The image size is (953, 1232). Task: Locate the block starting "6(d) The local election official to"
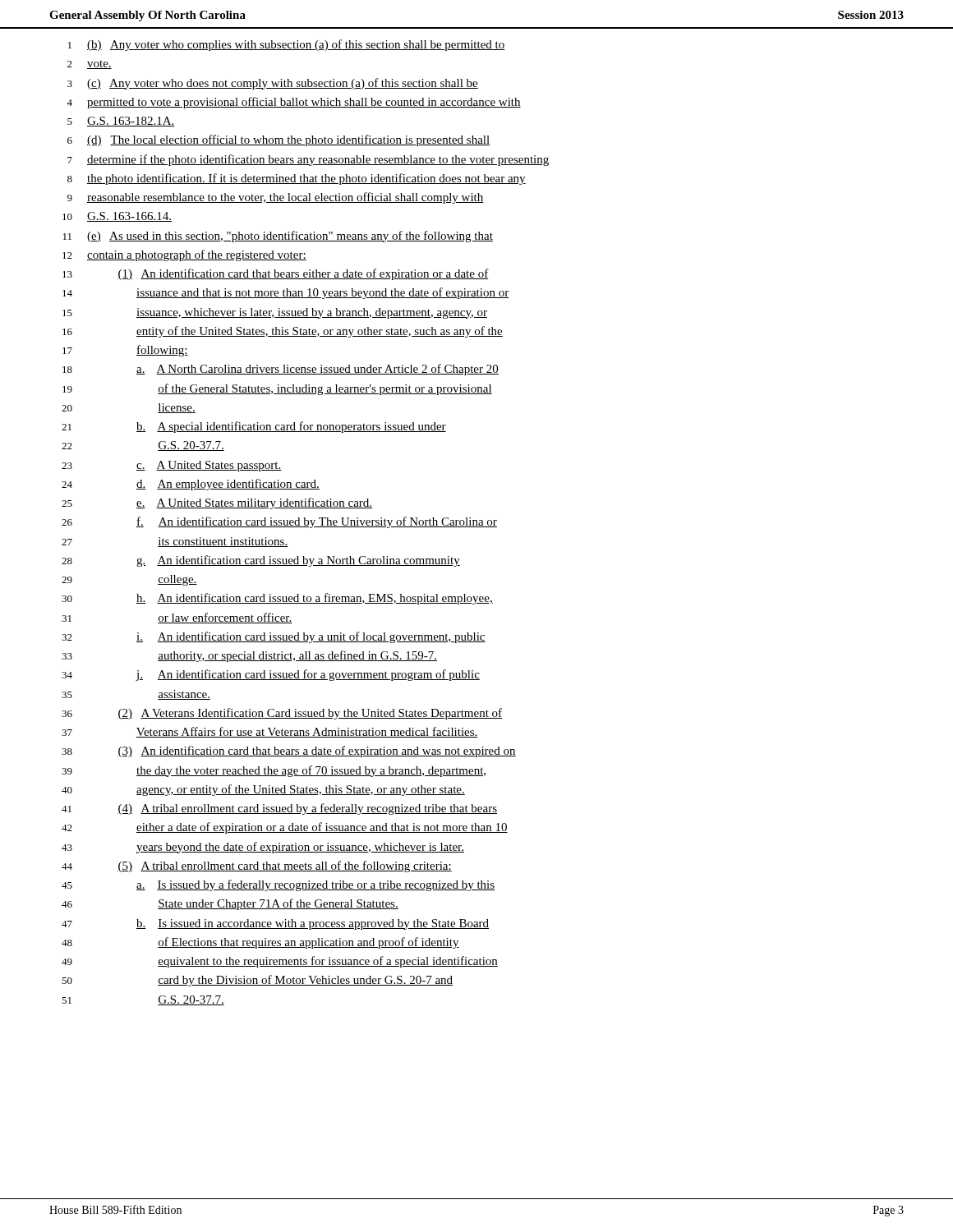click(x=476, y=140)
